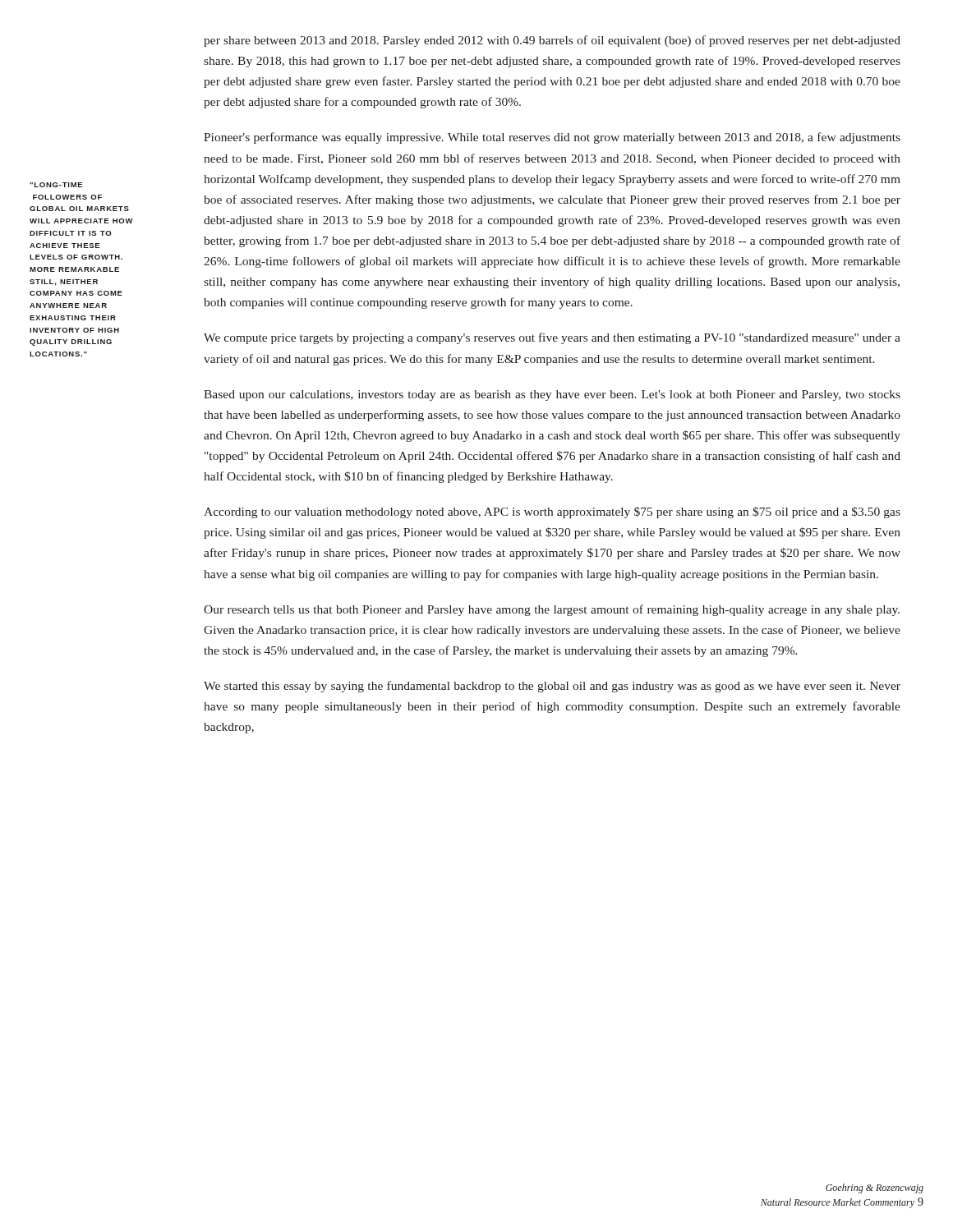953x1232 pixels.
Task: Locate the text block that reads "per share between 2013 and 2018. Parsley ended"
Action: click(x=552, y=71)
